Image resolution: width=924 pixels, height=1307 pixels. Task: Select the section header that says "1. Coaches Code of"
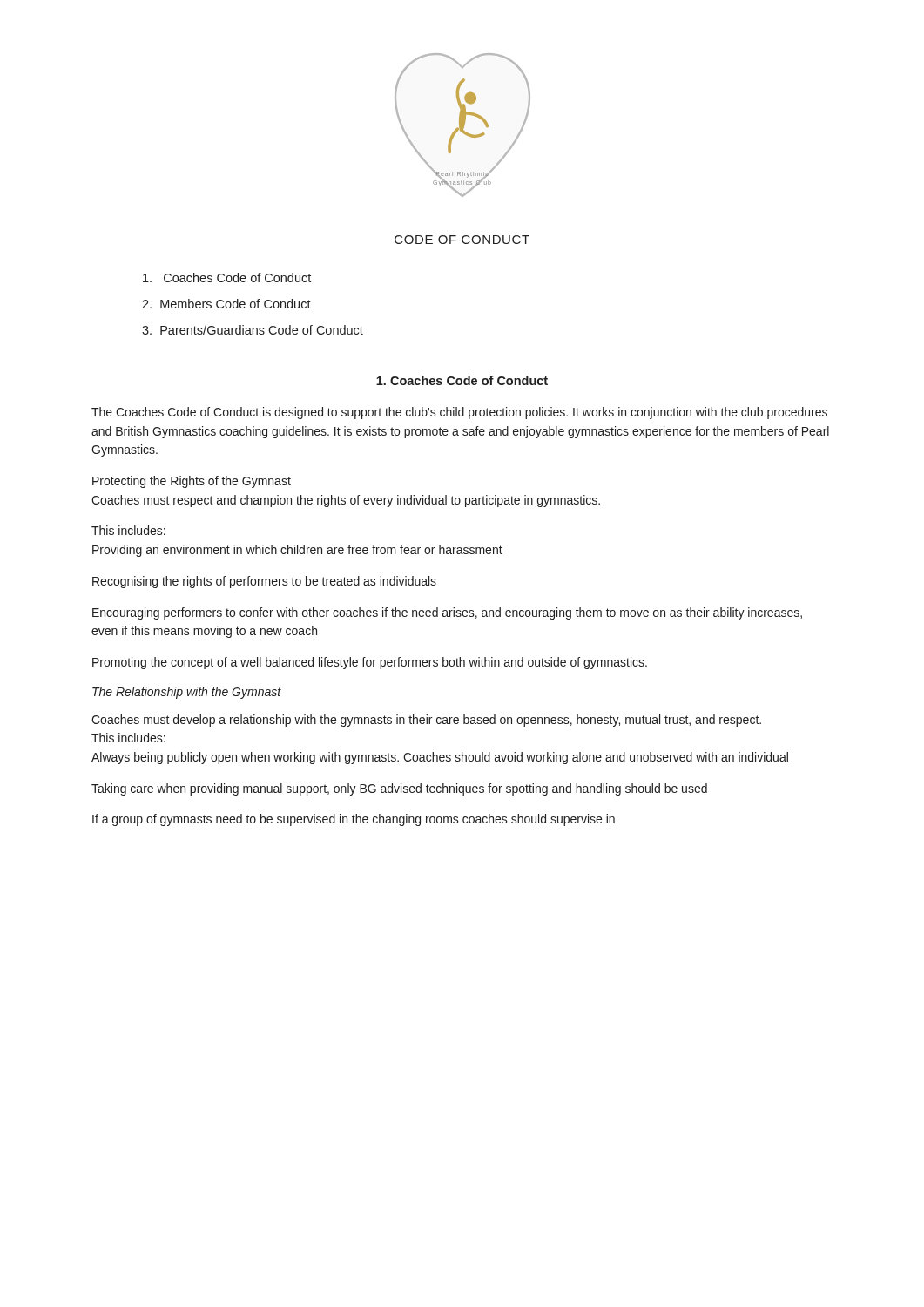462,381
